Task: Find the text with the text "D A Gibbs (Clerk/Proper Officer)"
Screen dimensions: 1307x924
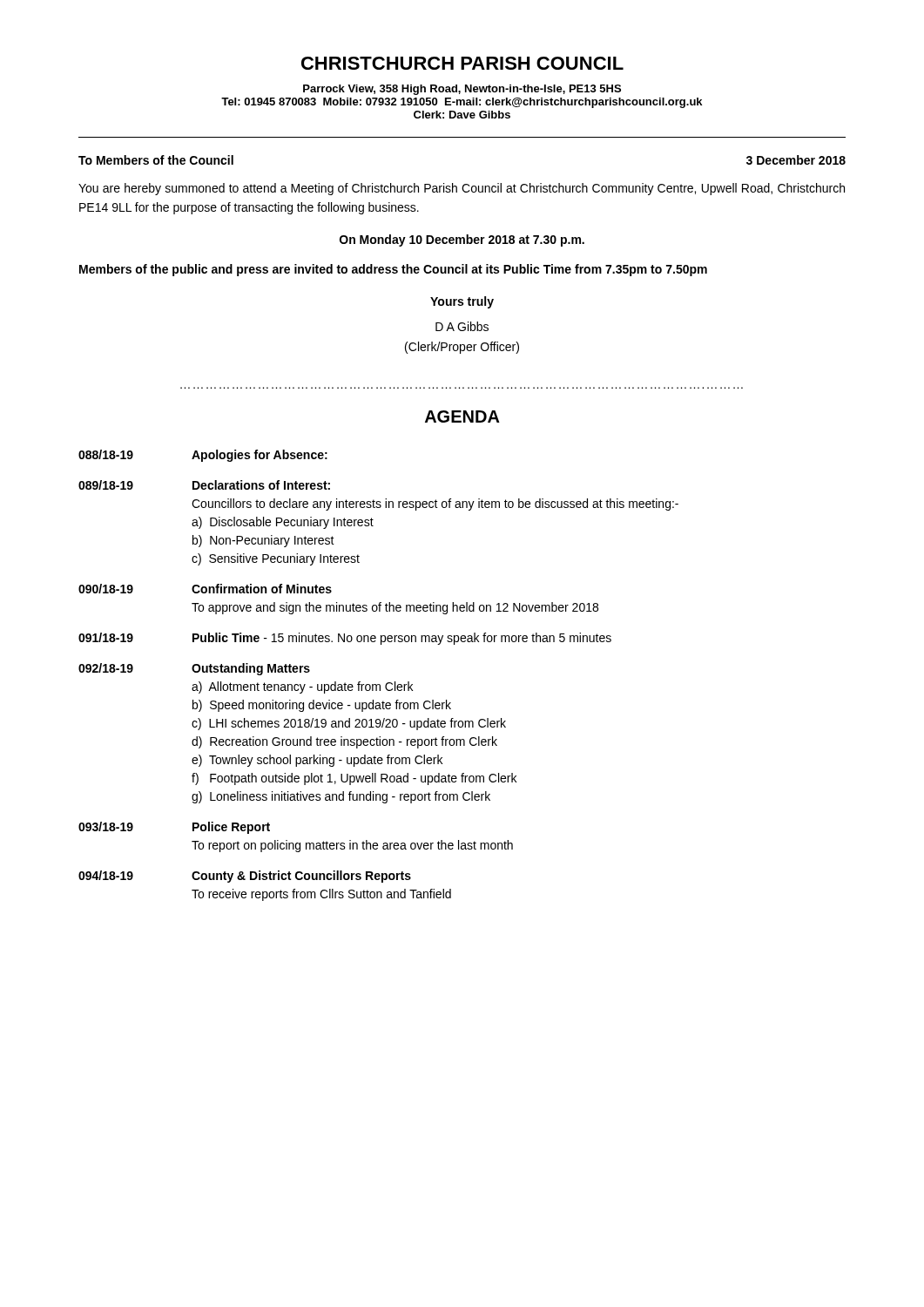Action: [462, 337]
